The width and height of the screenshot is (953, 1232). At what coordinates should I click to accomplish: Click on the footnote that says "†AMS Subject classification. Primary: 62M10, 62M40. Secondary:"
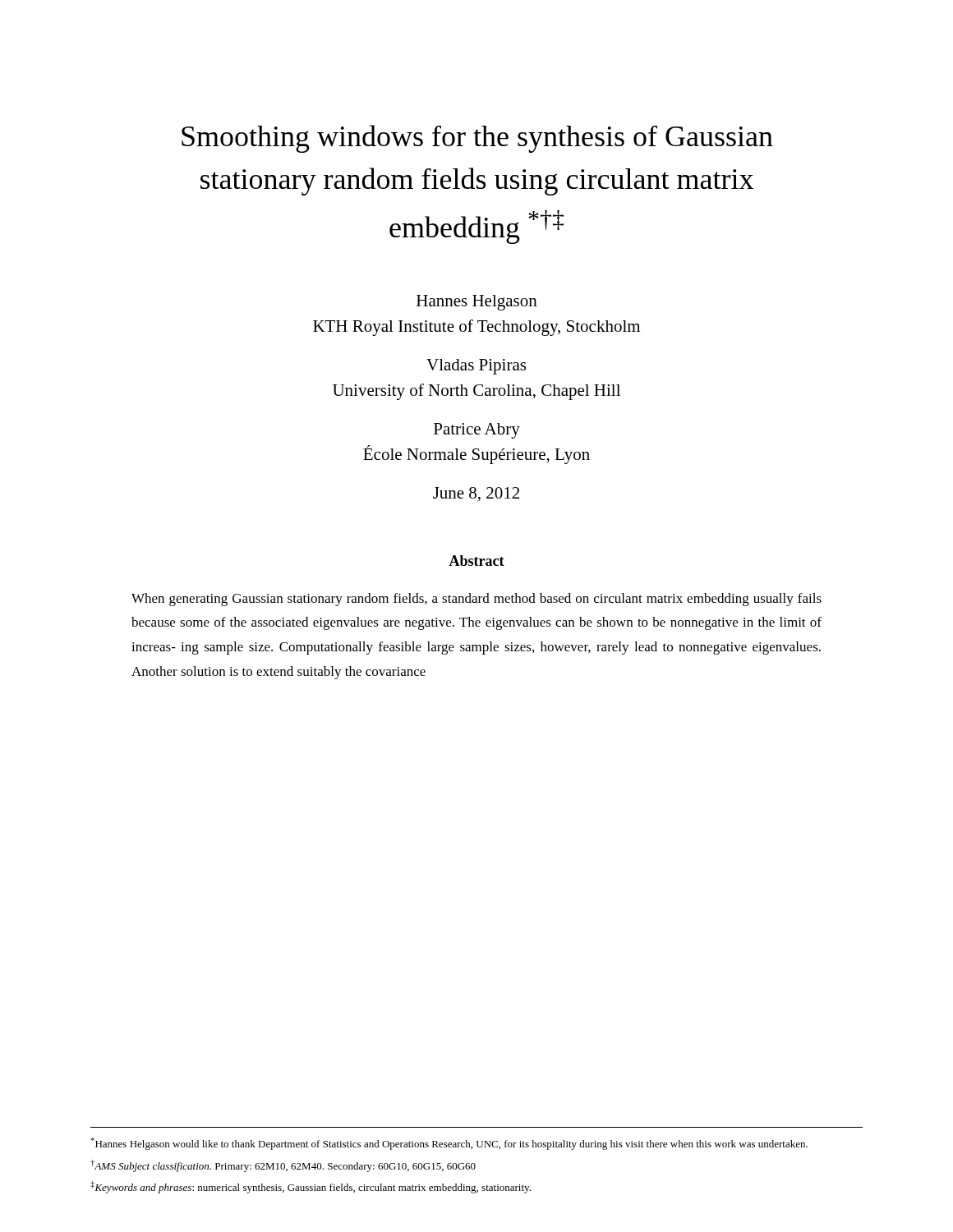point(283,1164)
